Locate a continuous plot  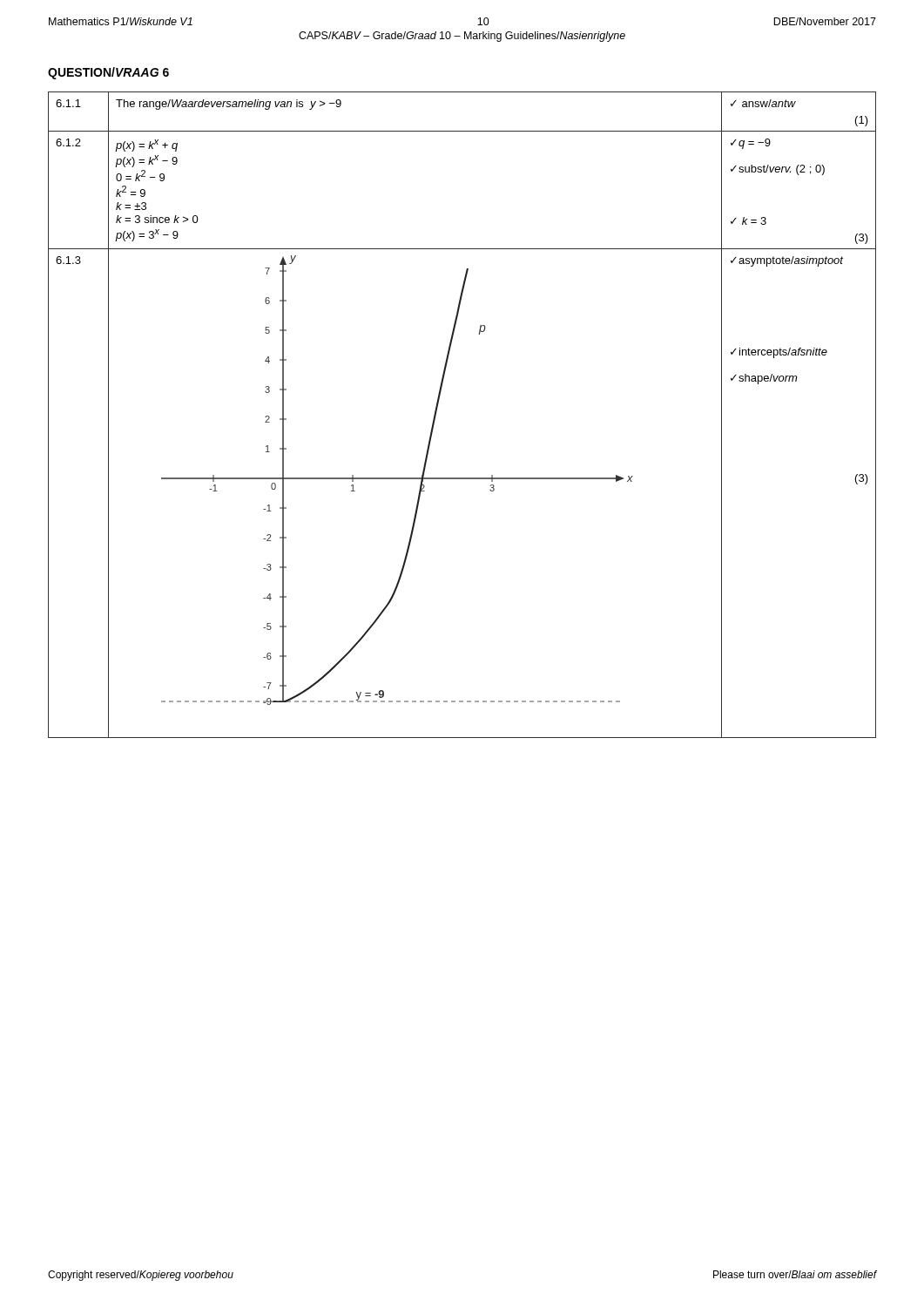[x=415, y=493]
